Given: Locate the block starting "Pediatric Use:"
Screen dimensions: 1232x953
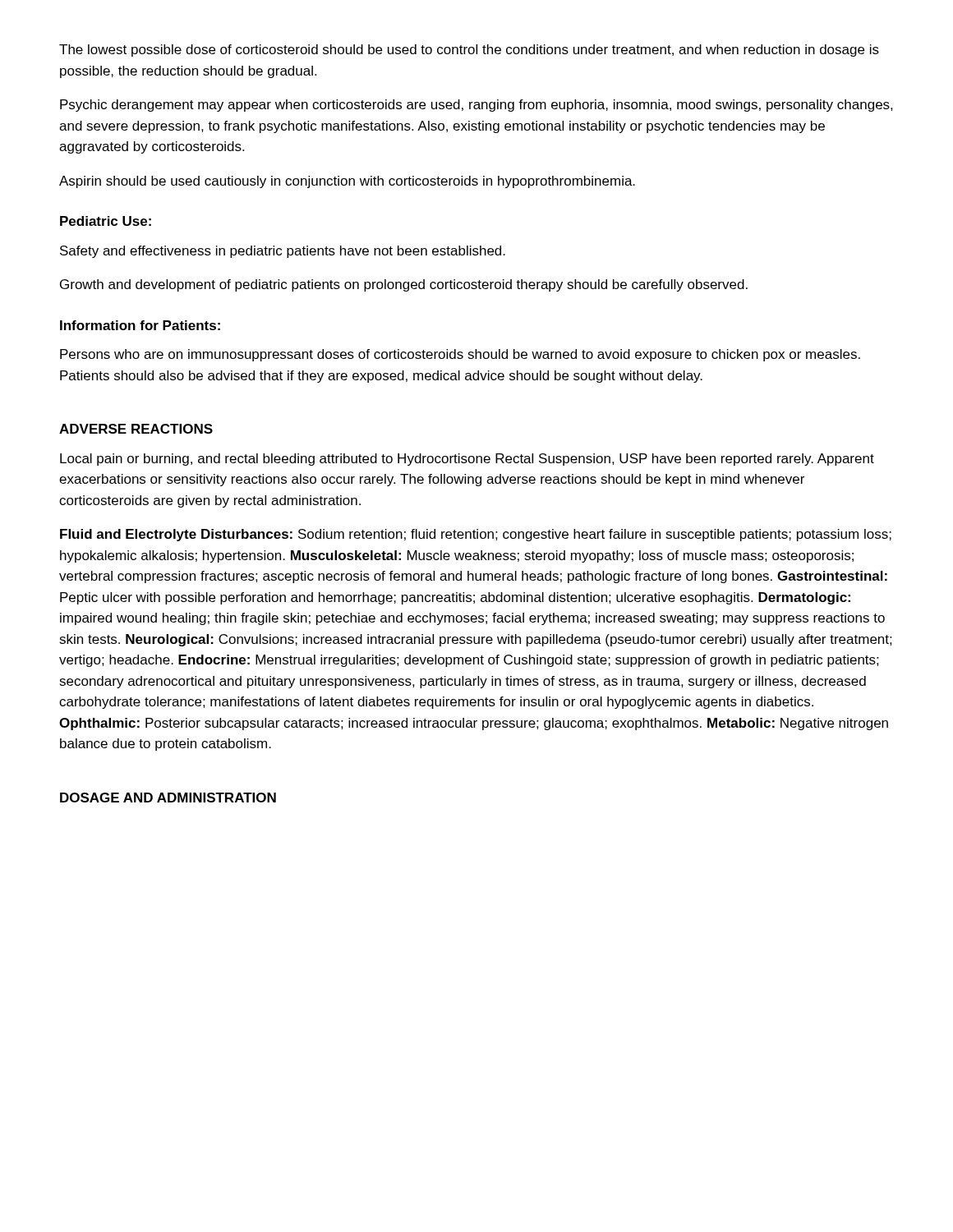Looking at the screenshot, I should click(x=106, y=221).
